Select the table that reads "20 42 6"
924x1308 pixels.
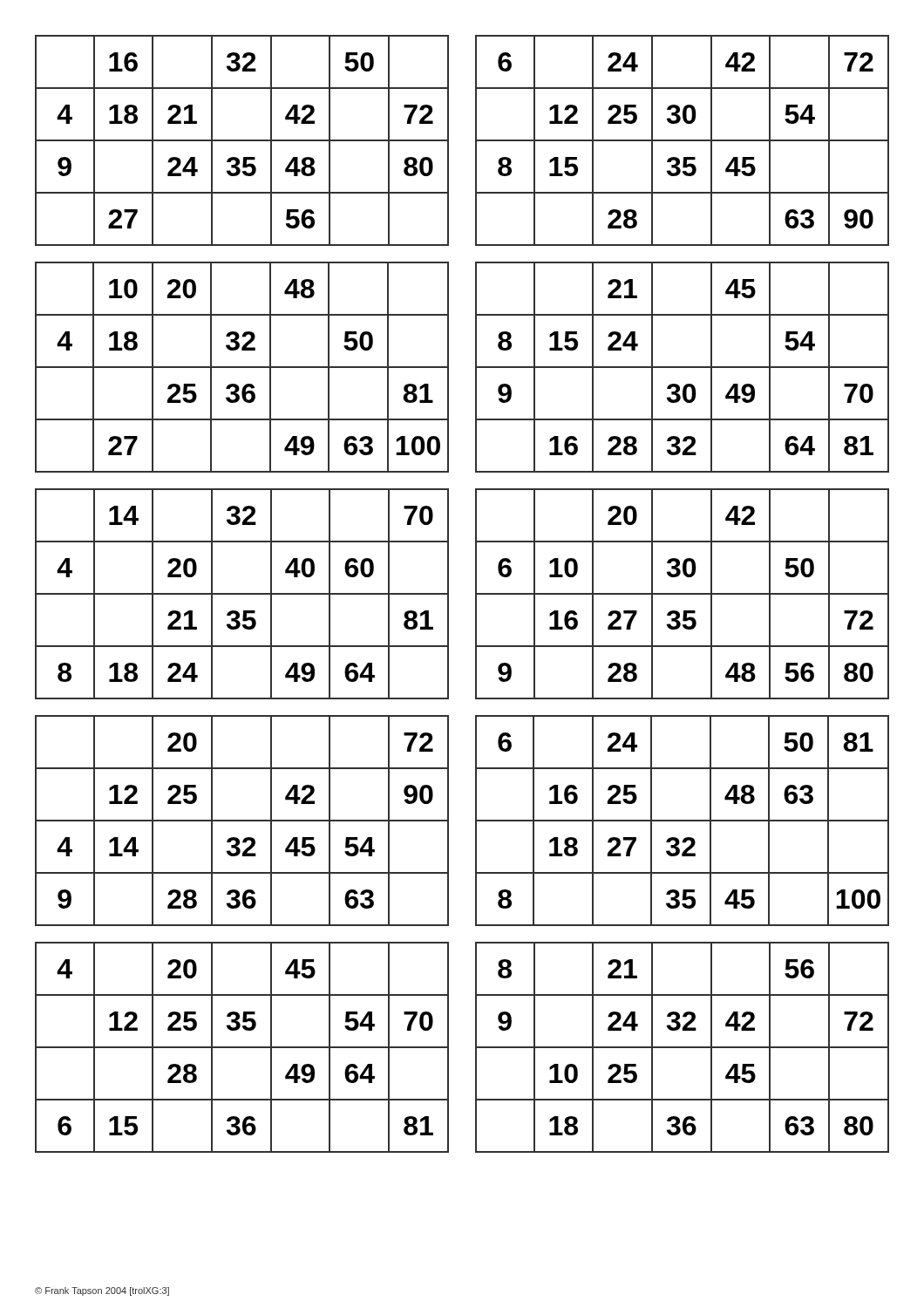tap(682, 594)
